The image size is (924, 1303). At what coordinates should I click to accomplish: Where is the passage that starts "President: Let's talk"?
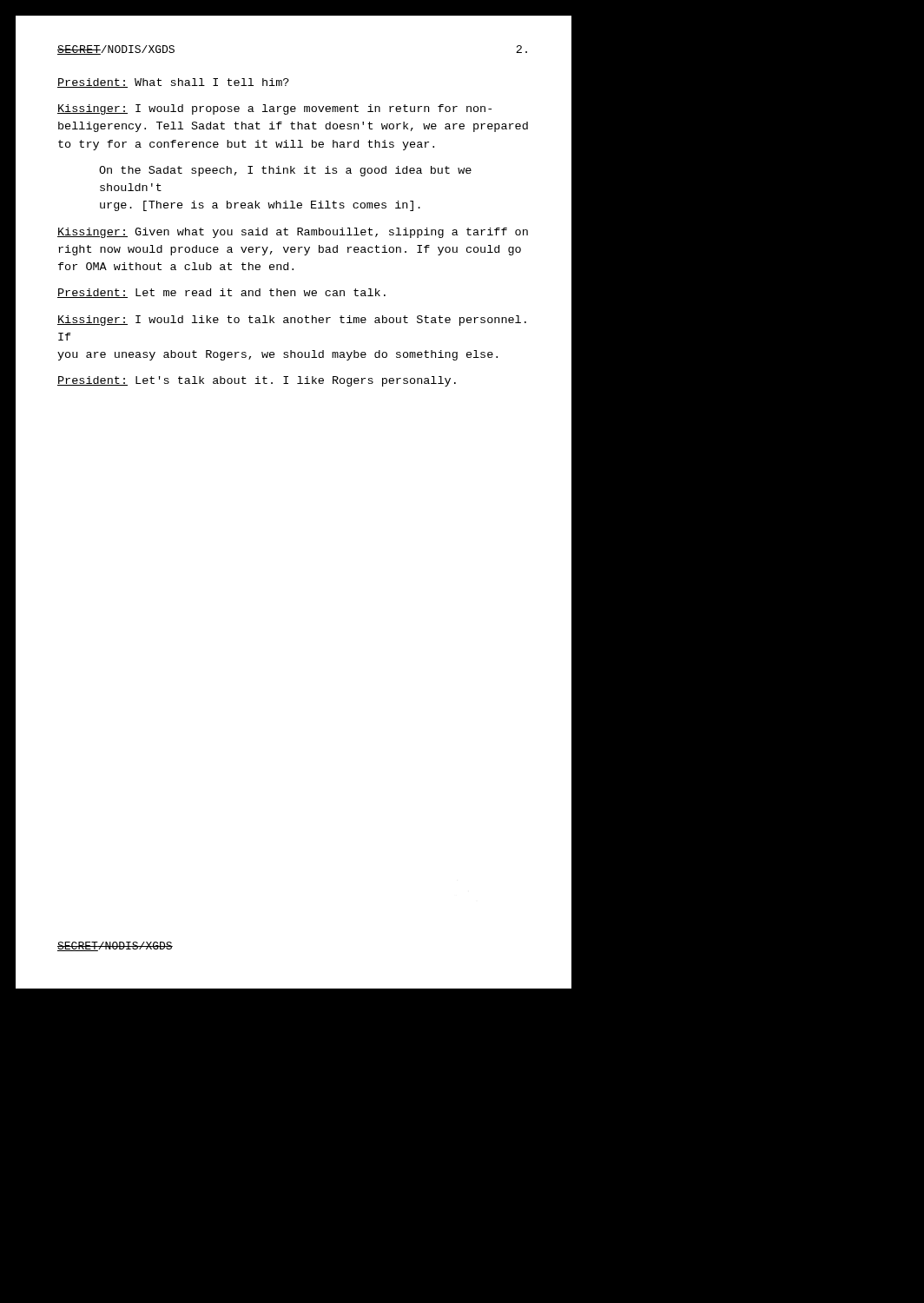coord(258,381)
